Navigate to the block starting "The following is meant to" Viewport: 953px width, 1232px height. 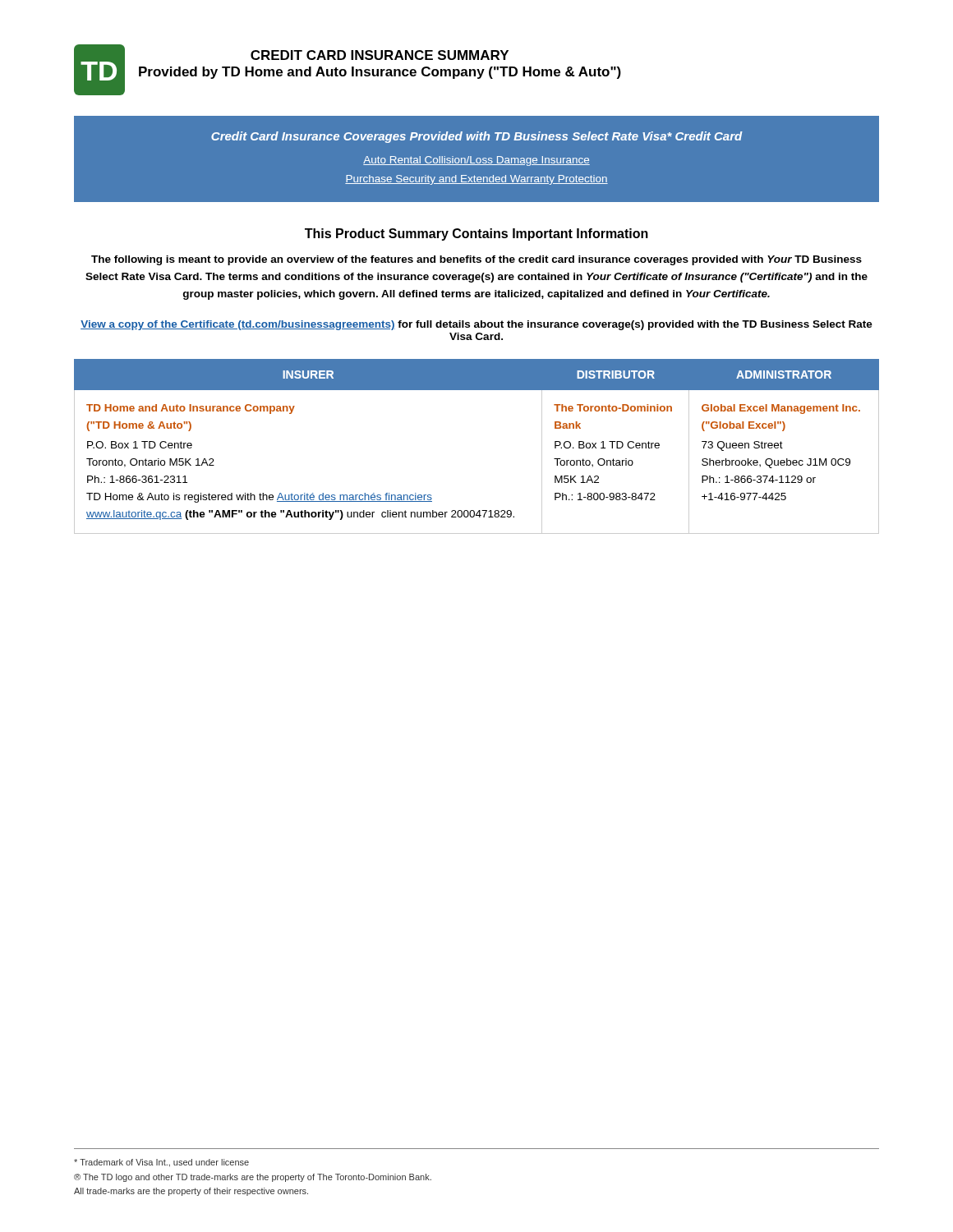(476, 276)
